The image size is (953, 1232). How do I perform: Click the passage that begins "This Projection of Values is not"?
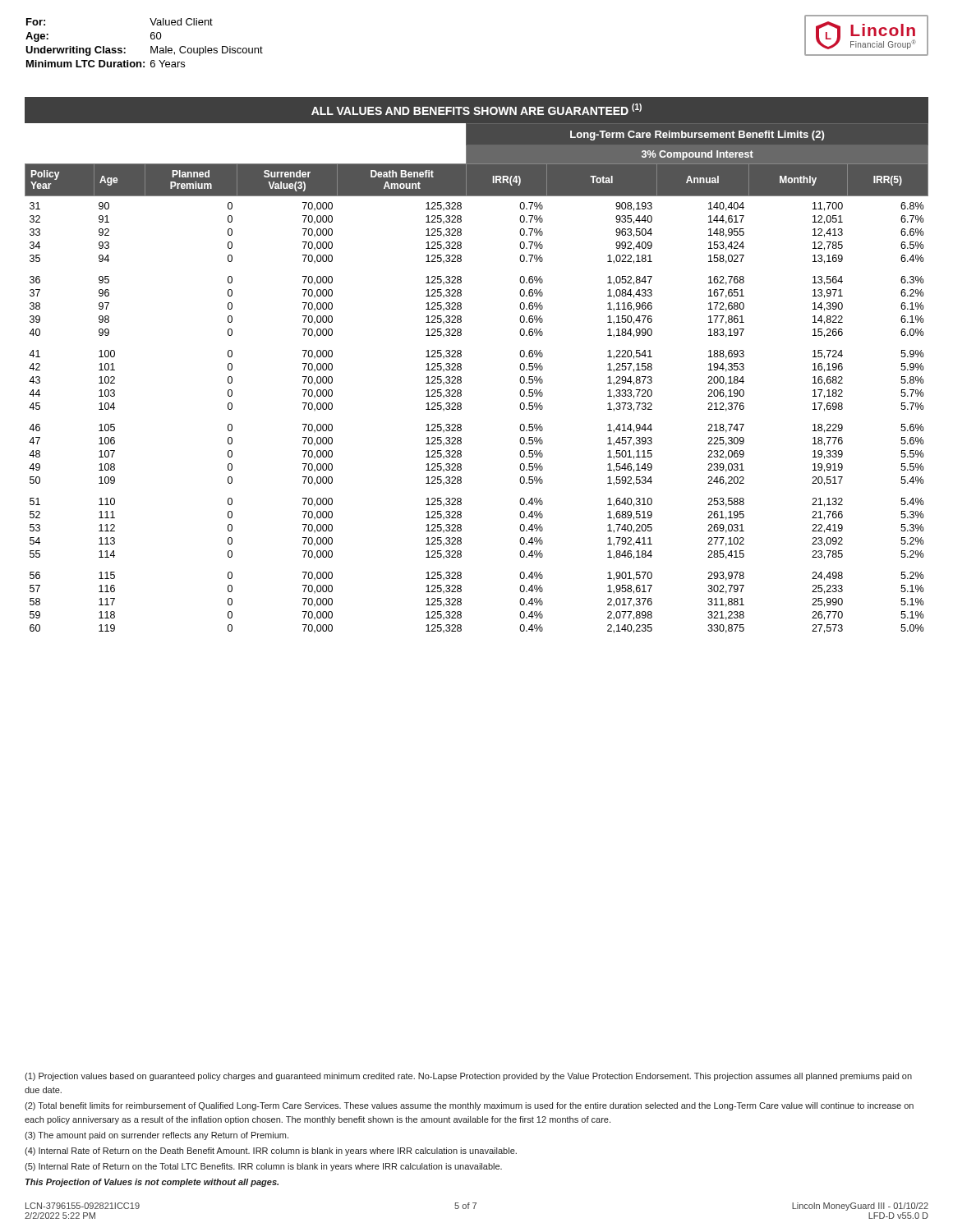point(152,1182)
